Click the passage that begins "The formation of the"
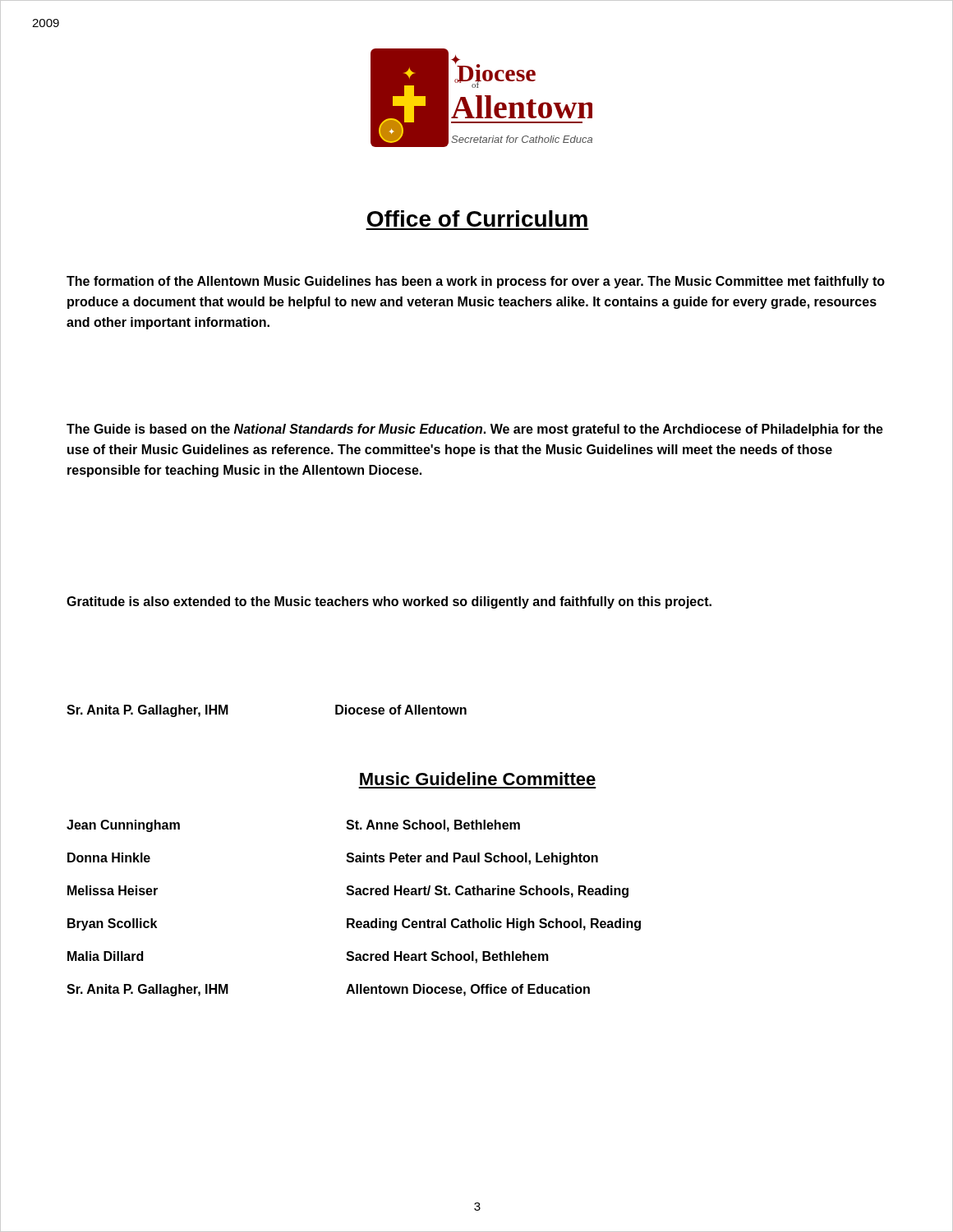The height and width of the screenshot is (1232, 953). [x=476, y=302]
